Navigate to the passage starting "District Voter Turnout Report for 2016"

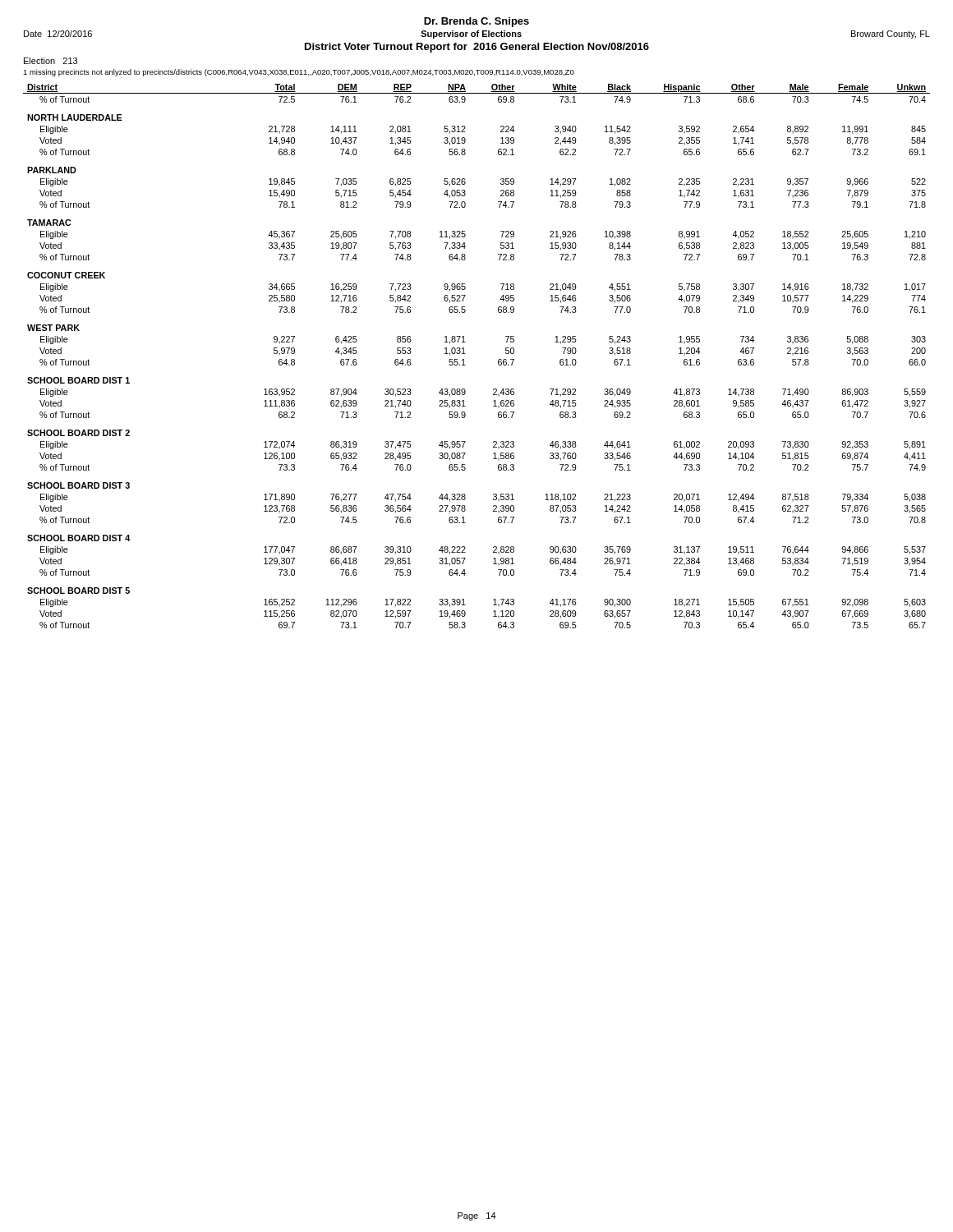(476, 46)
